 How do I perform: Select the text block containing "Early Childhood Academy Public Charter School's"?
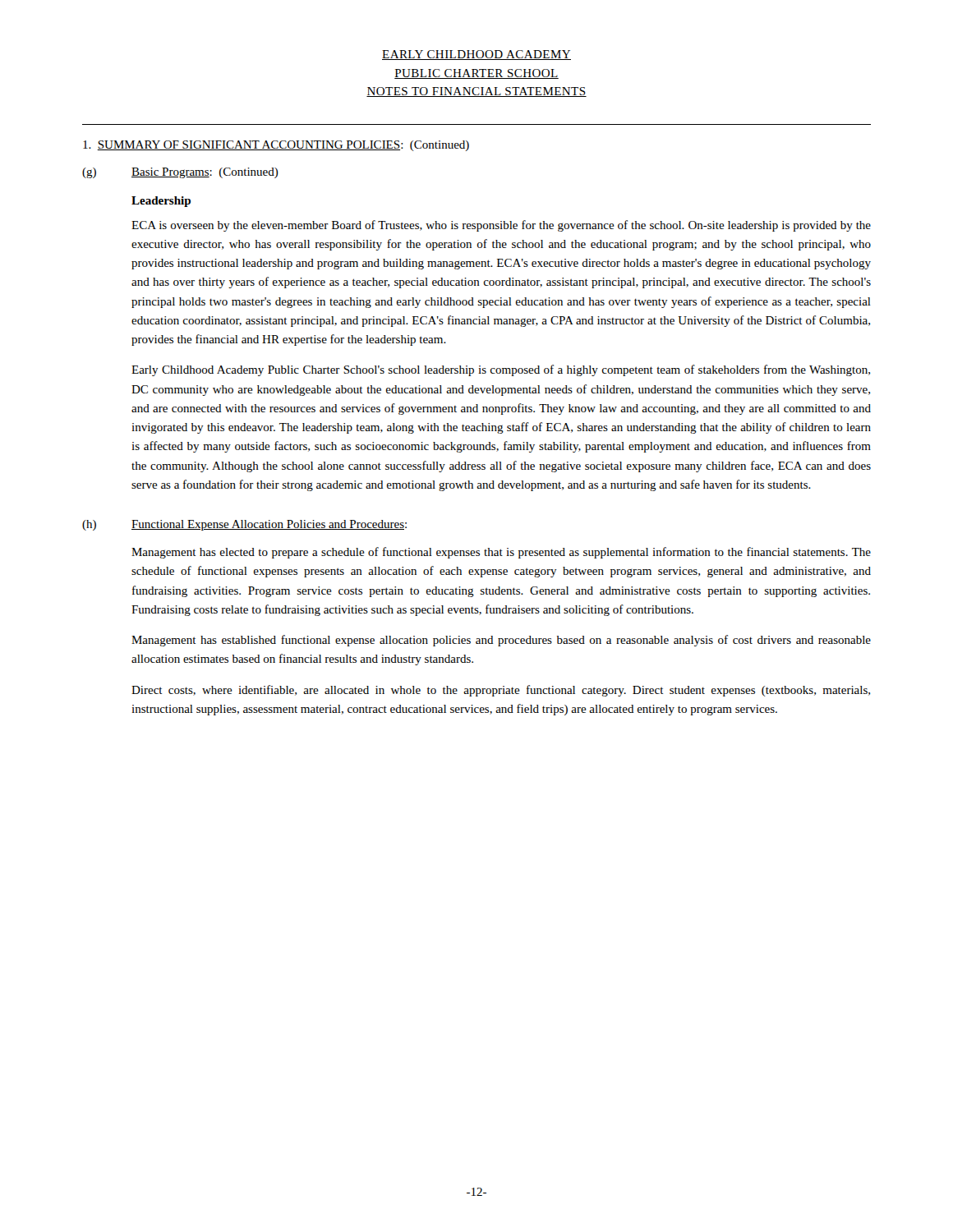(501, 427)
